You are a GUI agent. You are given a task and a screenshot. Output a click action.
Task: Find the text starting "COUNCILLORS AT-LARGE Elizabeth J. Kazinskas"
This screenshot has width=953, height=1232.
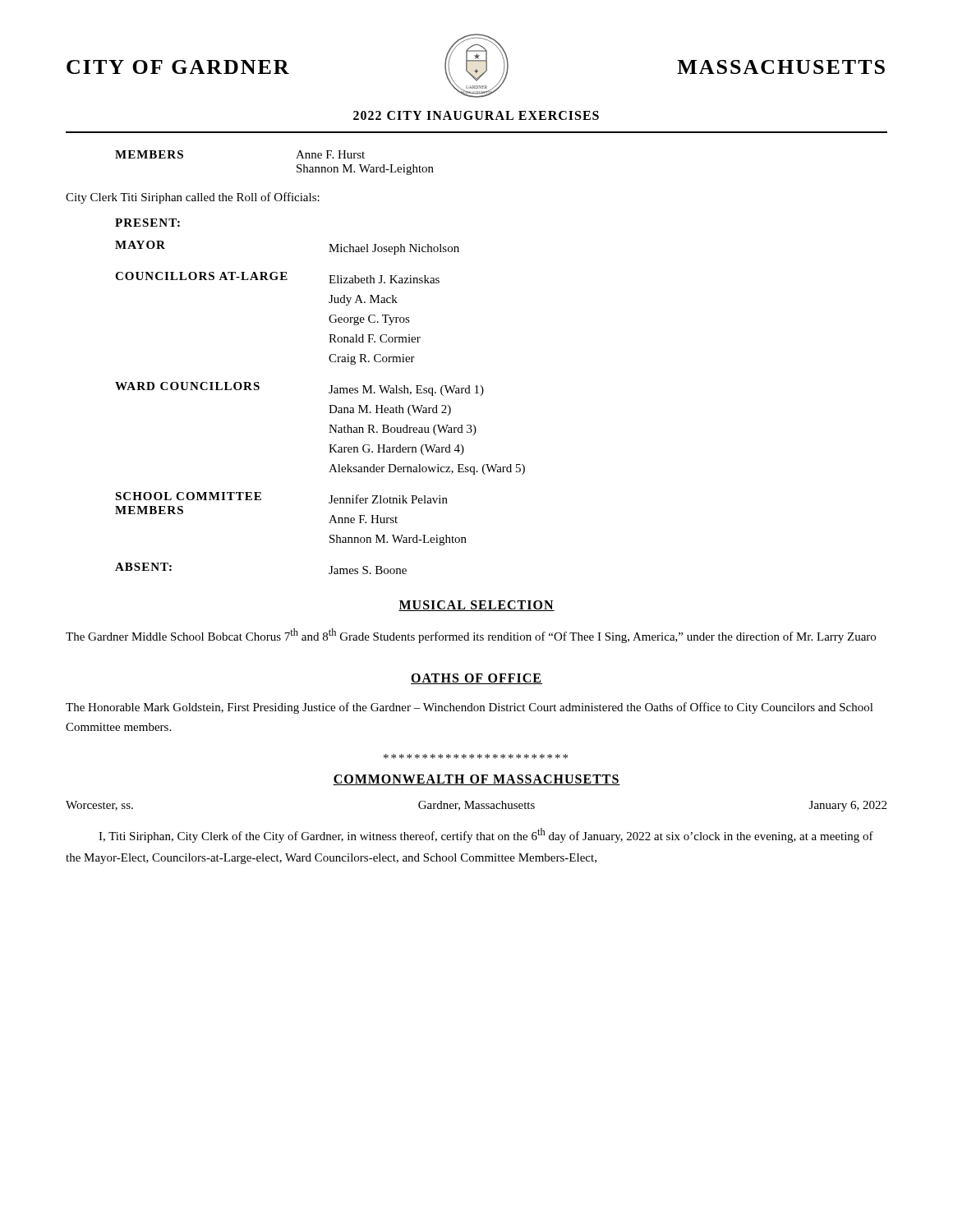pos(277,278)
